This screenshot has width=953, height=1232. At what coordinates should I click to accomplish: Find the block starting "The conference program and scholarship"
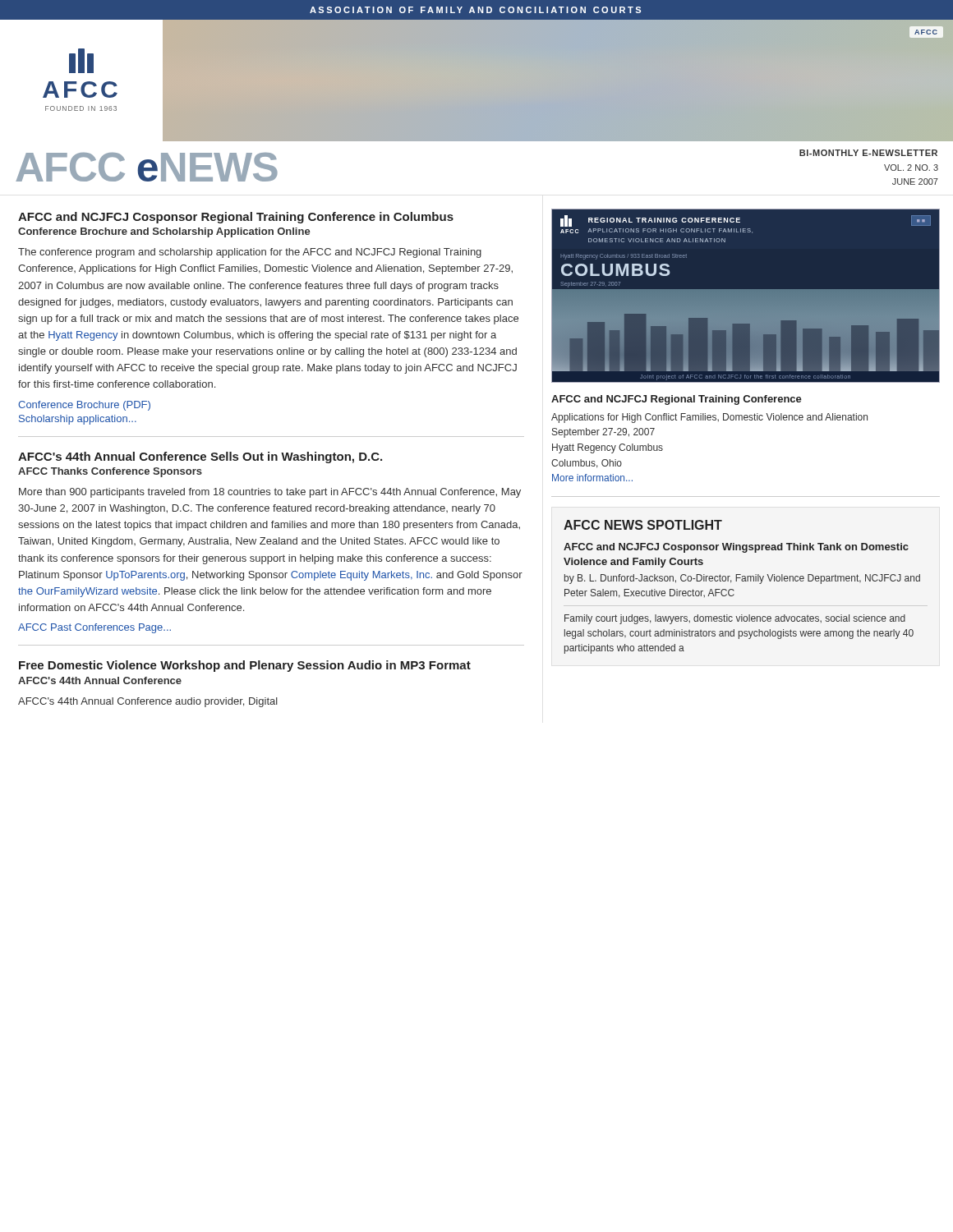[x=269, y=318]
